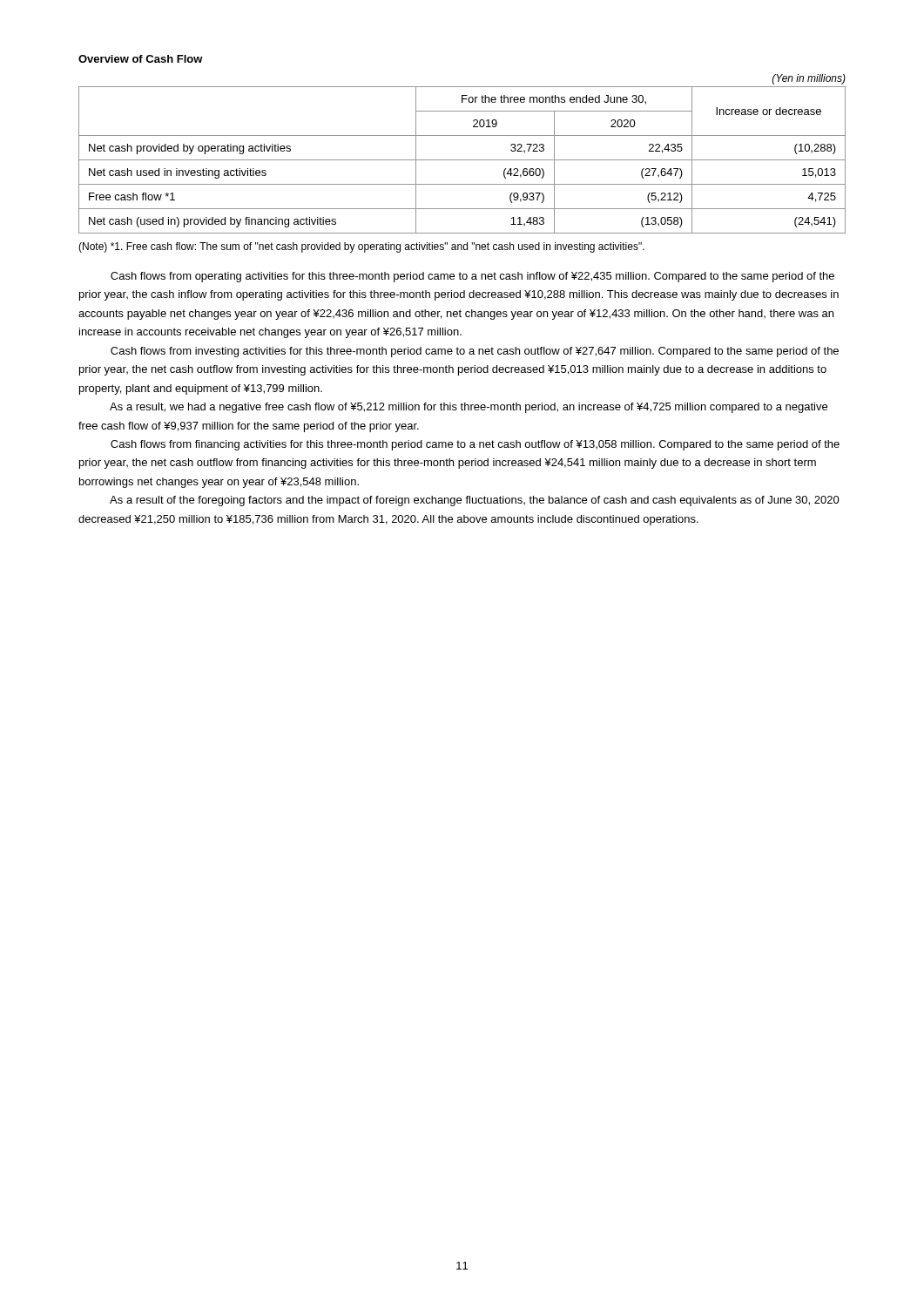Click on the text block containing "As a result of the foregoing"
Screen dimensions: 1307x924
click(x=459, y=509)
